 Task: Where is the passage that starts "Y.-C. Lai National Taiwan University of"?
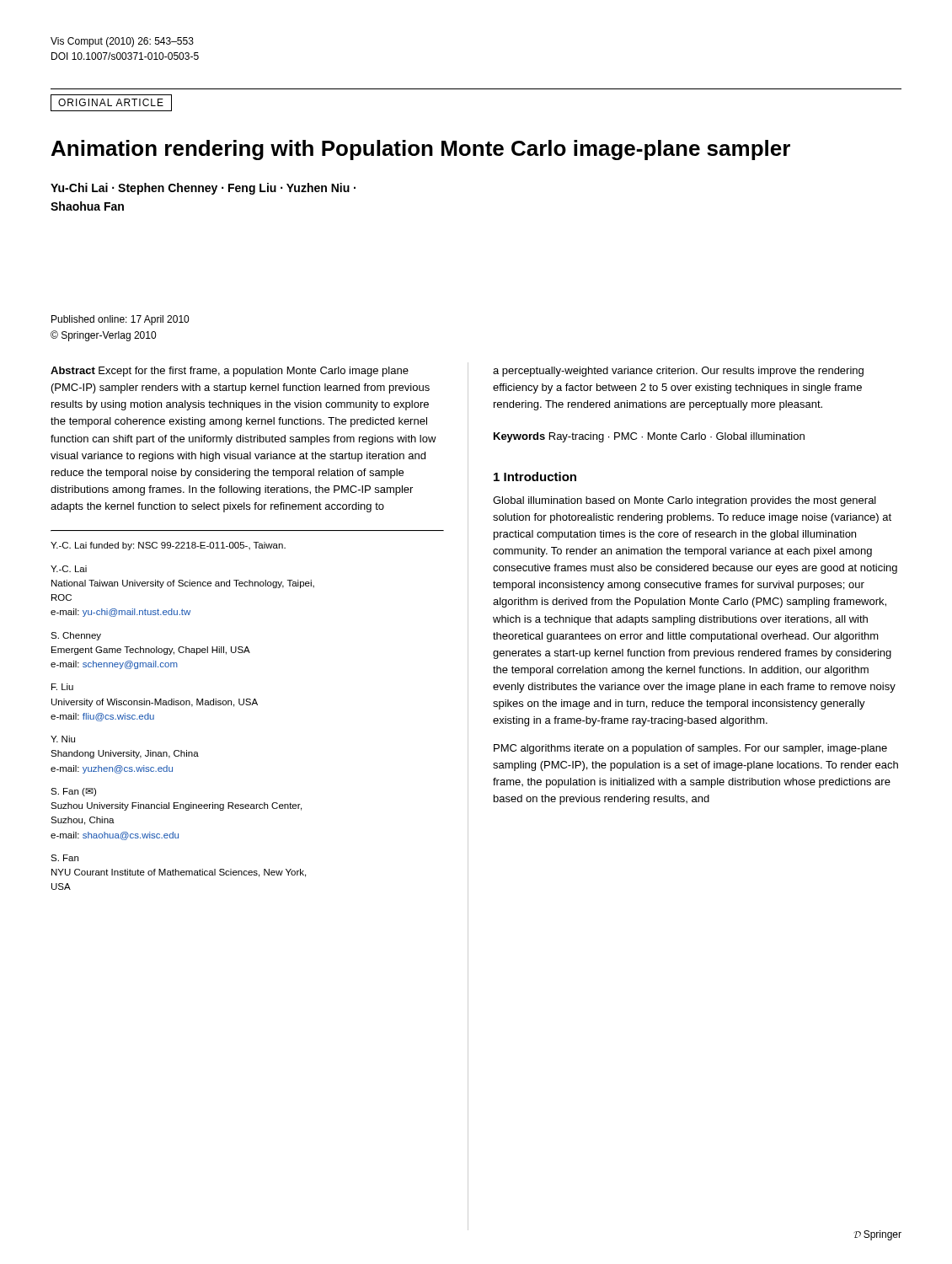coord(183,590)
